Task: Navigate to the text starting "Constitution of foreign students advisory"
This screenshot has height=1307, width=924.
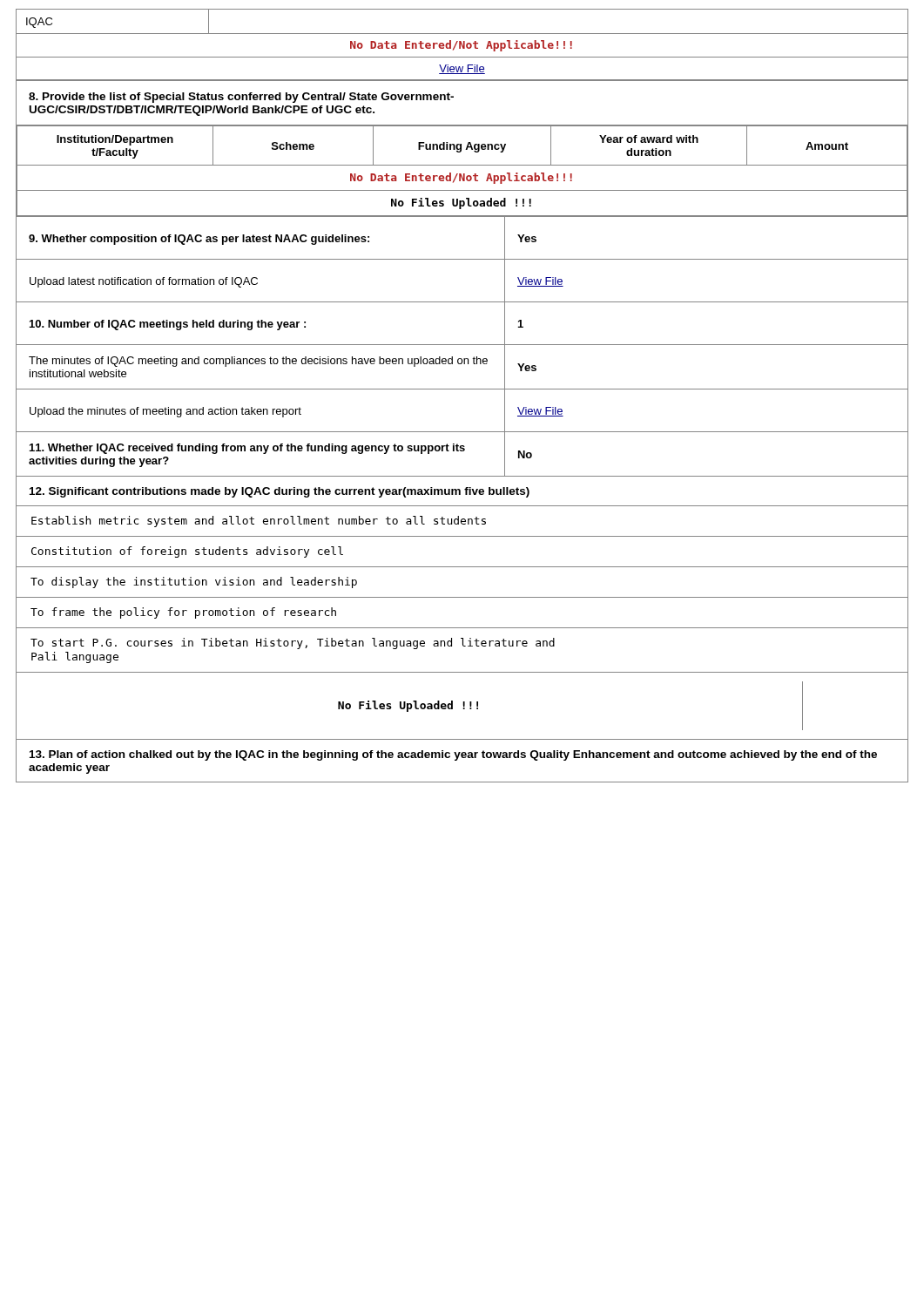Action: [187, 551]
